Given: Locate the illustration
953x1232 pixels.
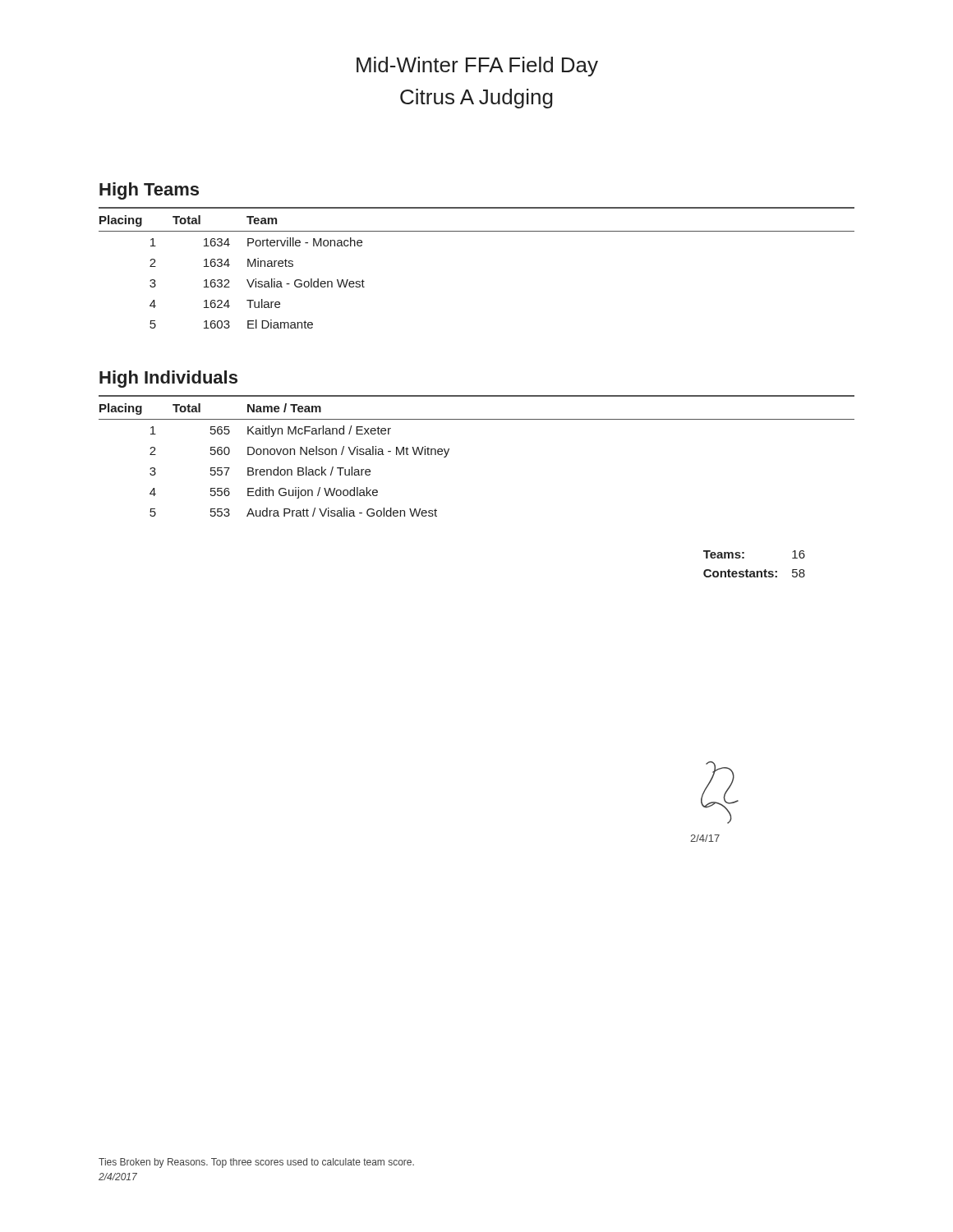Looking at the screenshot, I should [723, 798].
